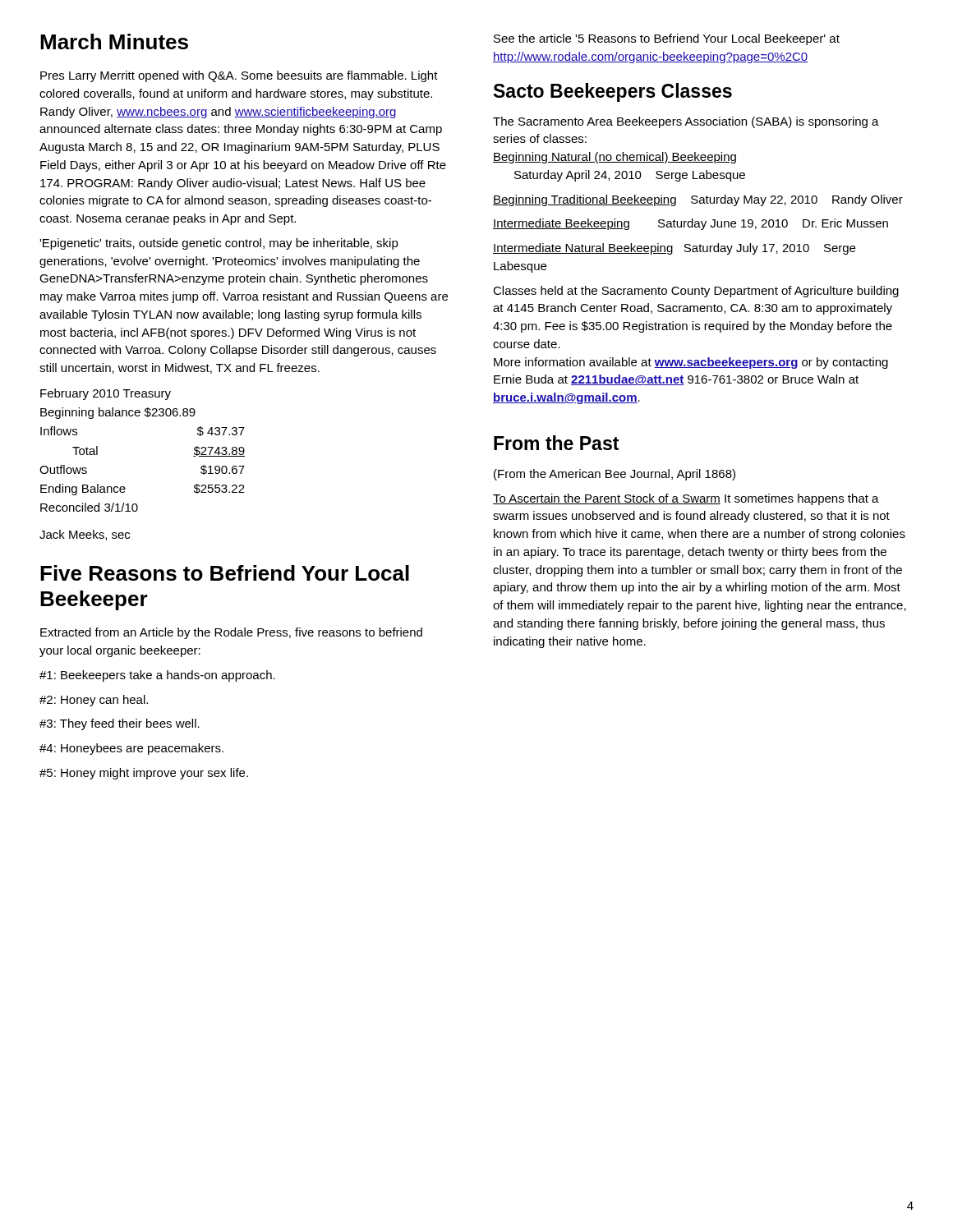Screen dimensions: 1232x953
Task: Find the text block containing "Intermediate Natural Beekeeping Saturday July 17, 2010 Serge"
Action: coord(702,257)
